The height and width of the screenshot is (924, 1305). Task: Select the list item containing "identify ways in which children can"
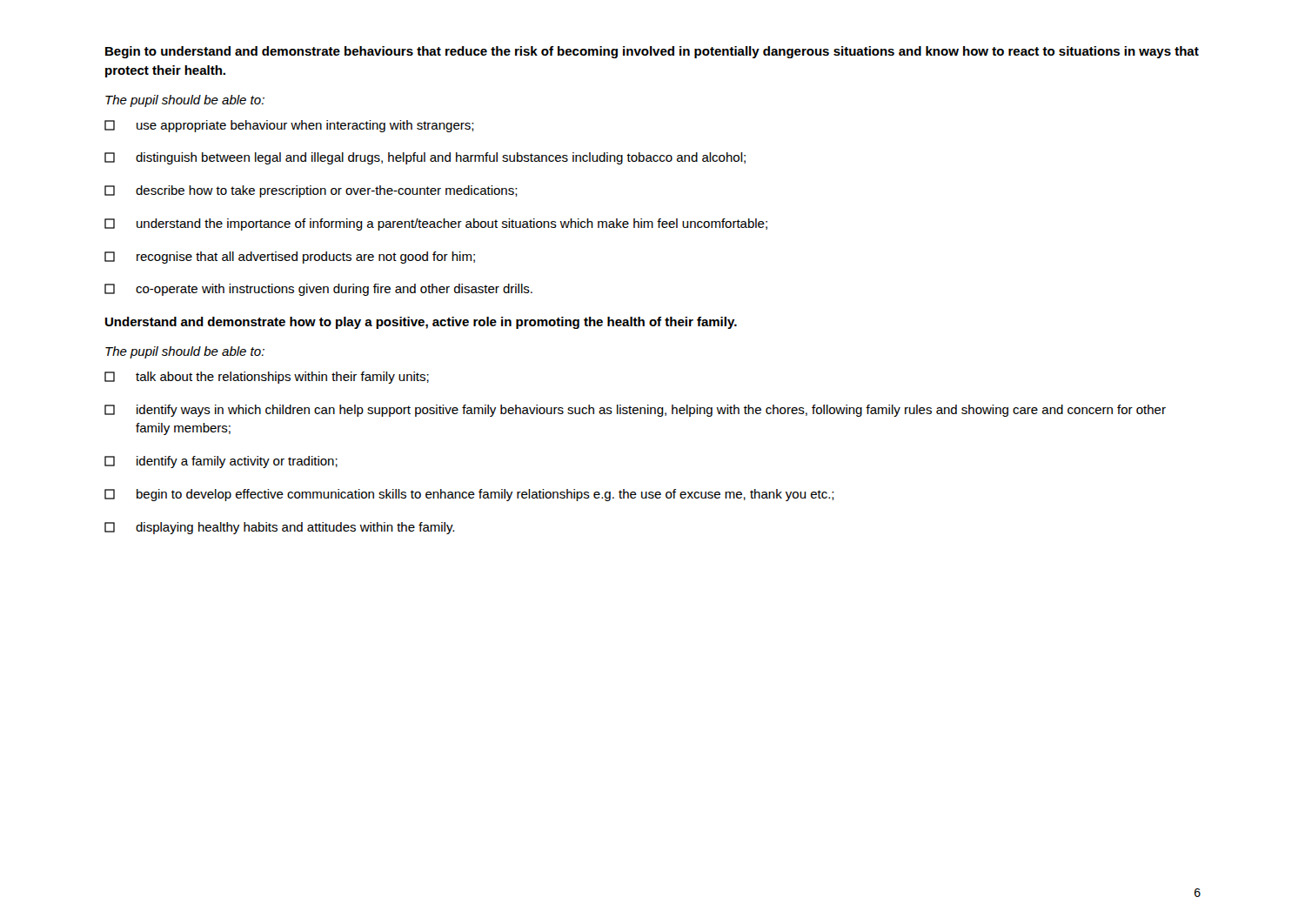[652, 419]
